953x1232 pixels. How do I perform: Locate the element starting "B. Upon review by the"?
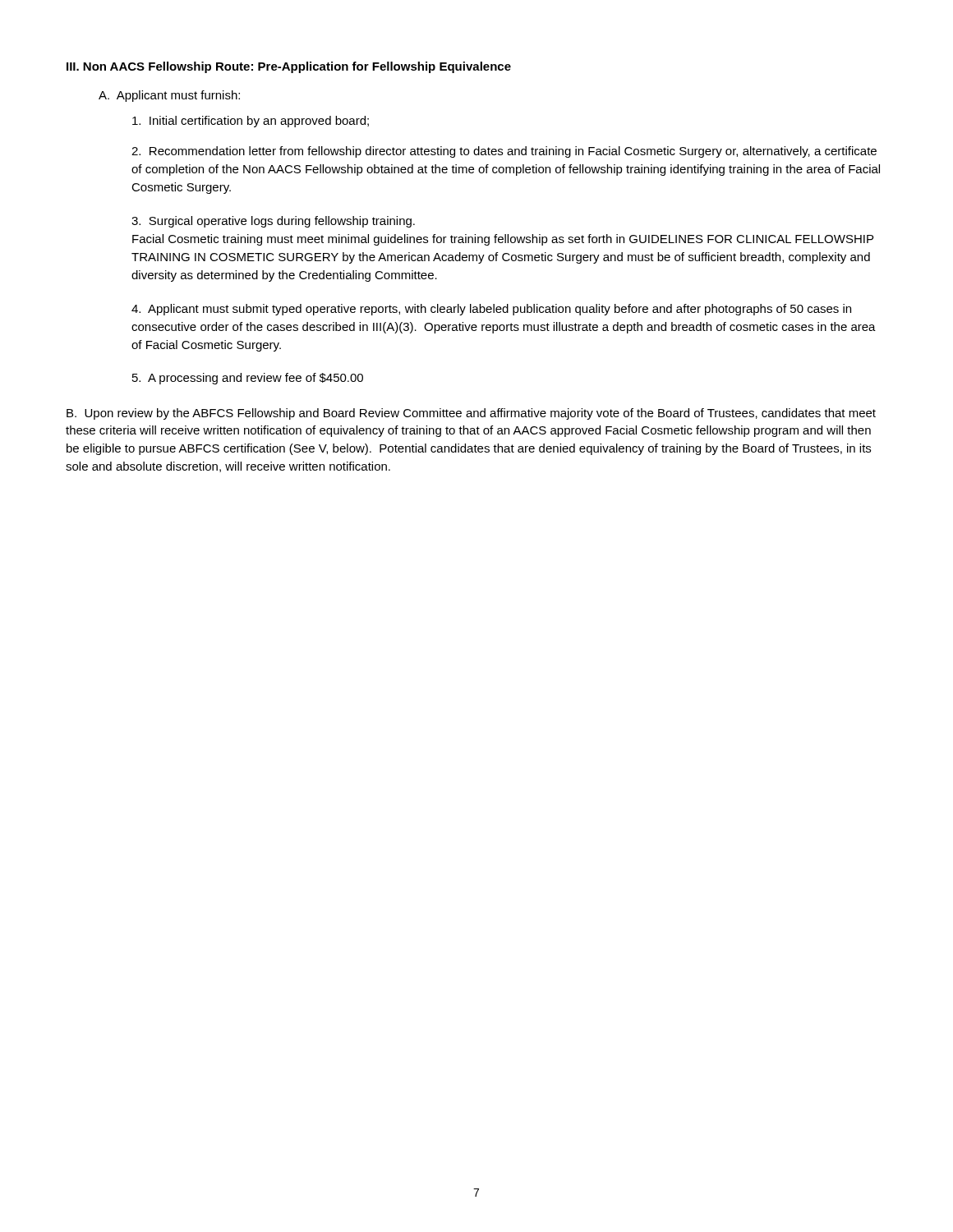click(476, 439)
